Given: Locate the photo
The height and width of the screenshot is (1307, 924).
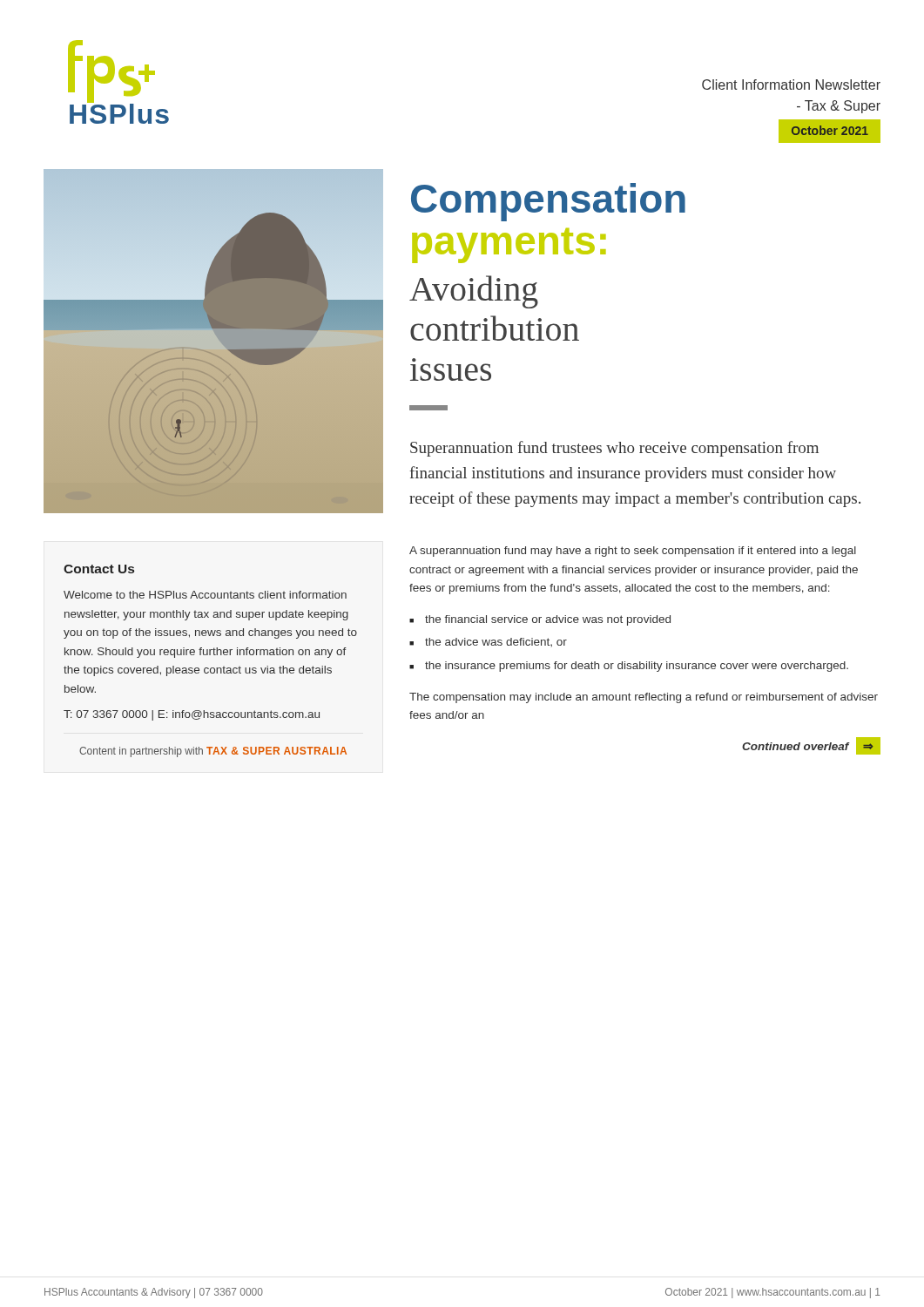Looking at the screenshot, I should tap(213, 343).
